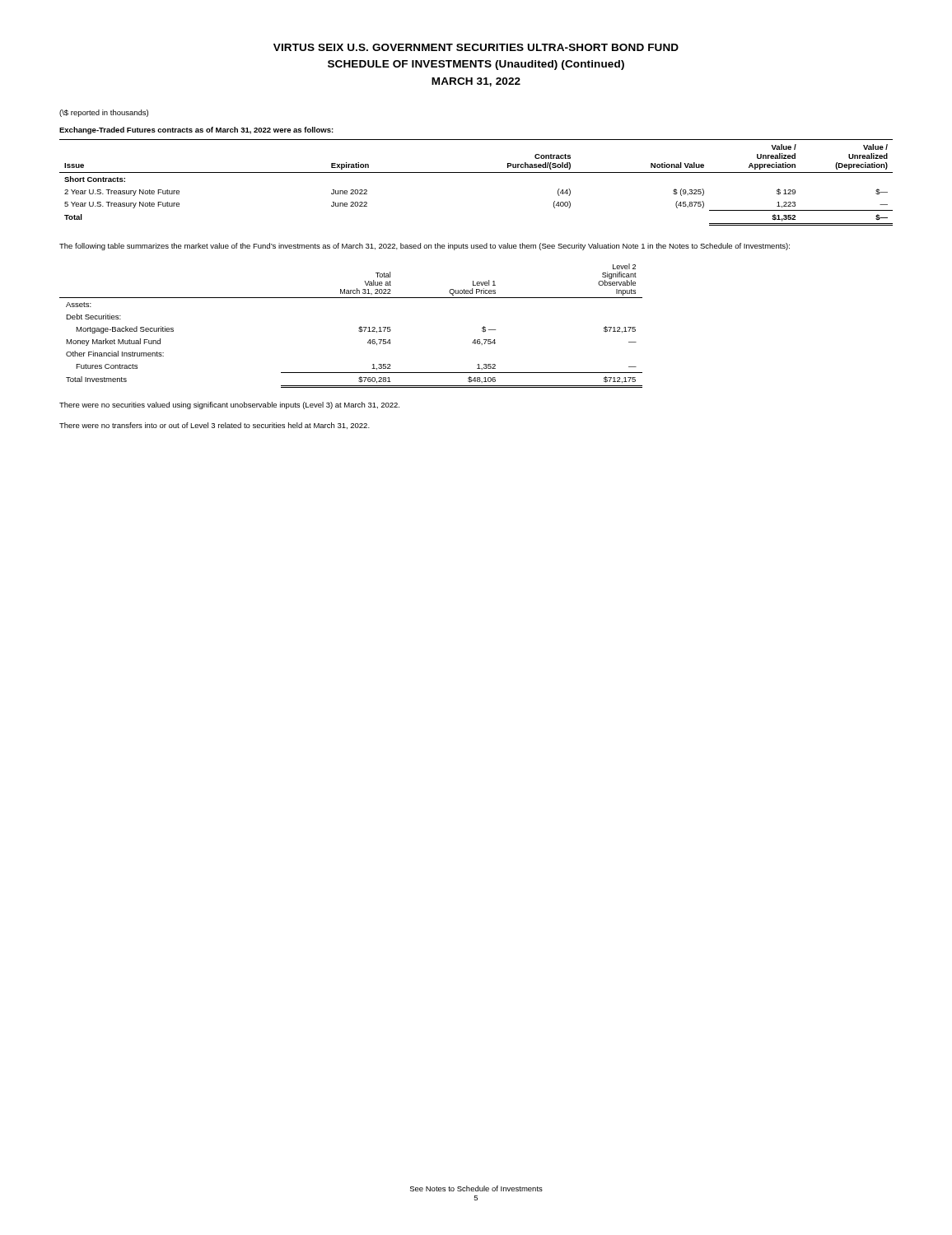This screenshot has width=952, height=1235.
Task: Where is the section header that starts "Exchange-Traded Futures contracts as of March 31, 2022"?
Action: tap(196, 129)
